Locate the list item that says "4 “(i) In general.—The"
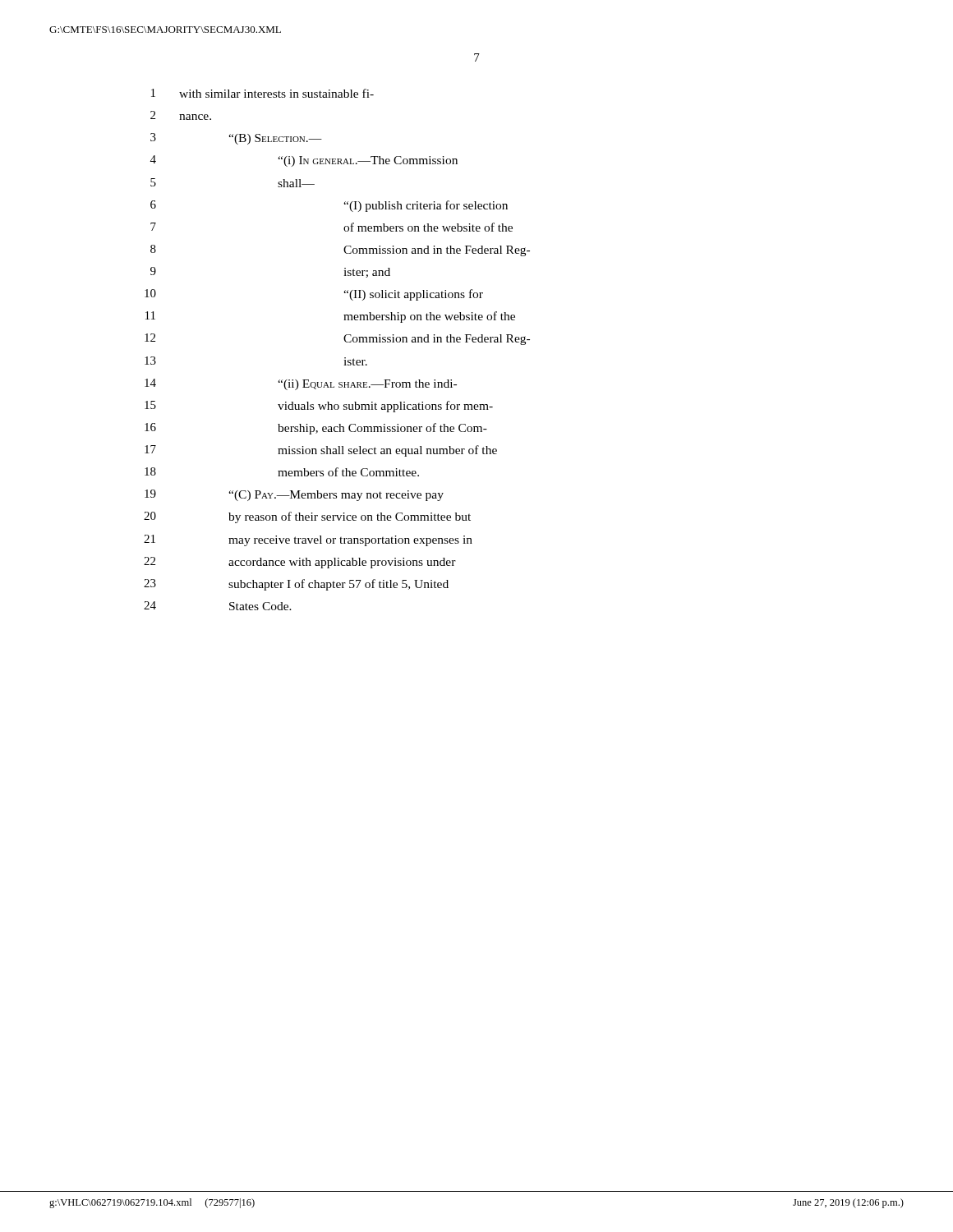 [304, 161]
